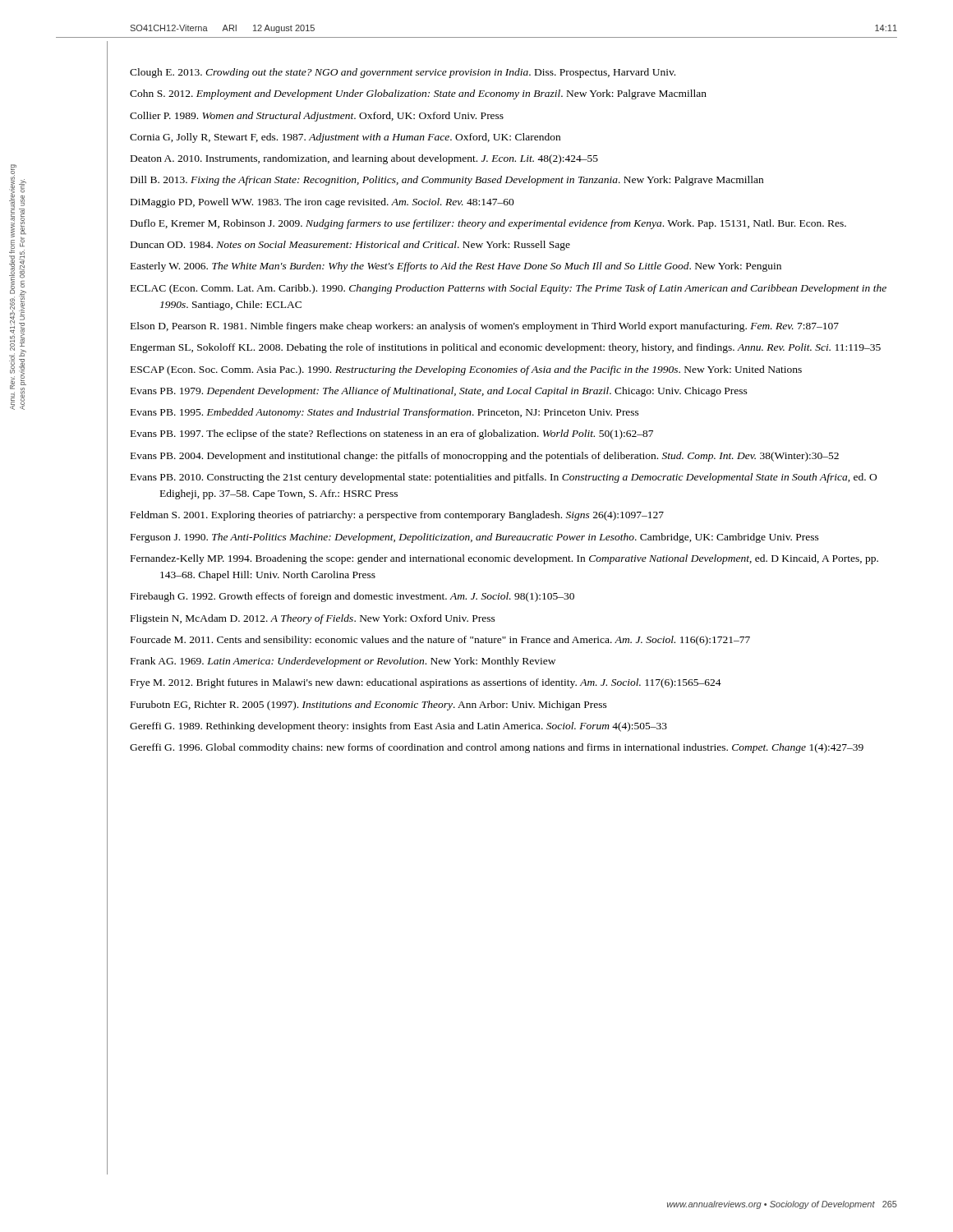Locate the block of text that opens with "Elson D, Pearson R."
Image resolution: width=953 pixels, height=1232 pixels.
point(484,326)
